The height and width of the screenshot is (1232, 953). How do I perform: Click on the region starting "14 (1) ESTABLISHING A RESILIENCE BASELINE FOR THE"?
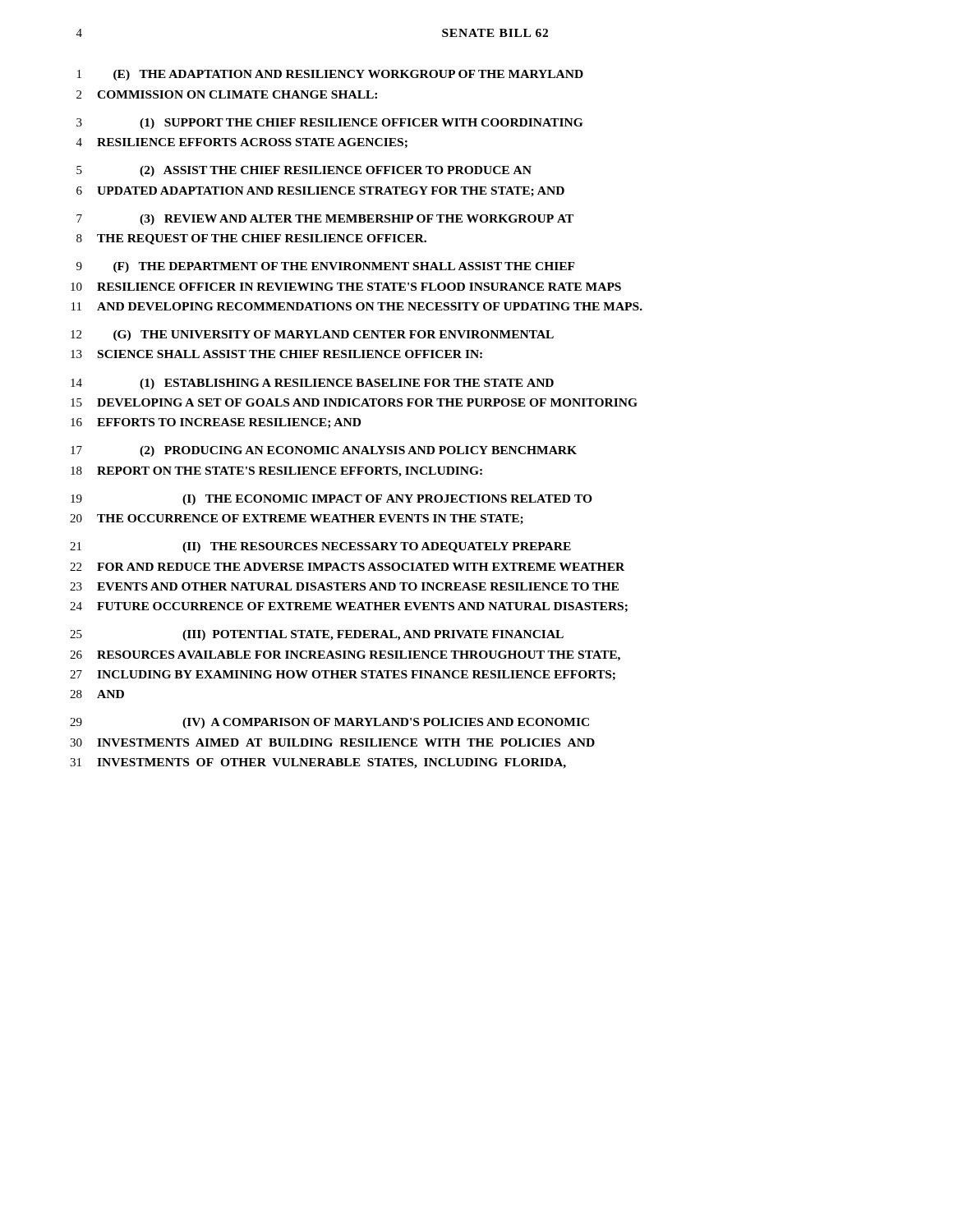pyautogui.click(x=468, y=402)
